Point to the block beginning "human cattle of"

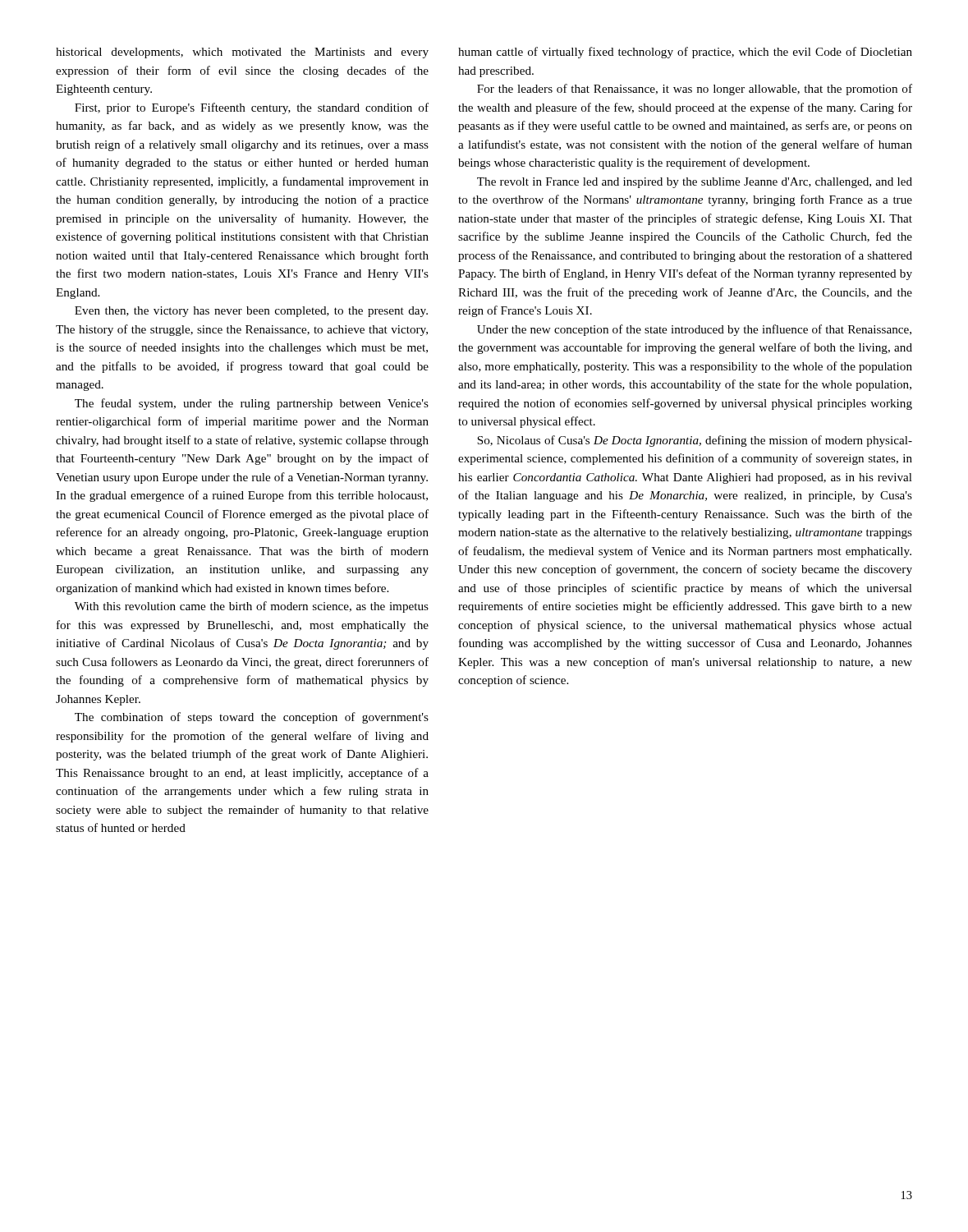tap(685, 366)
